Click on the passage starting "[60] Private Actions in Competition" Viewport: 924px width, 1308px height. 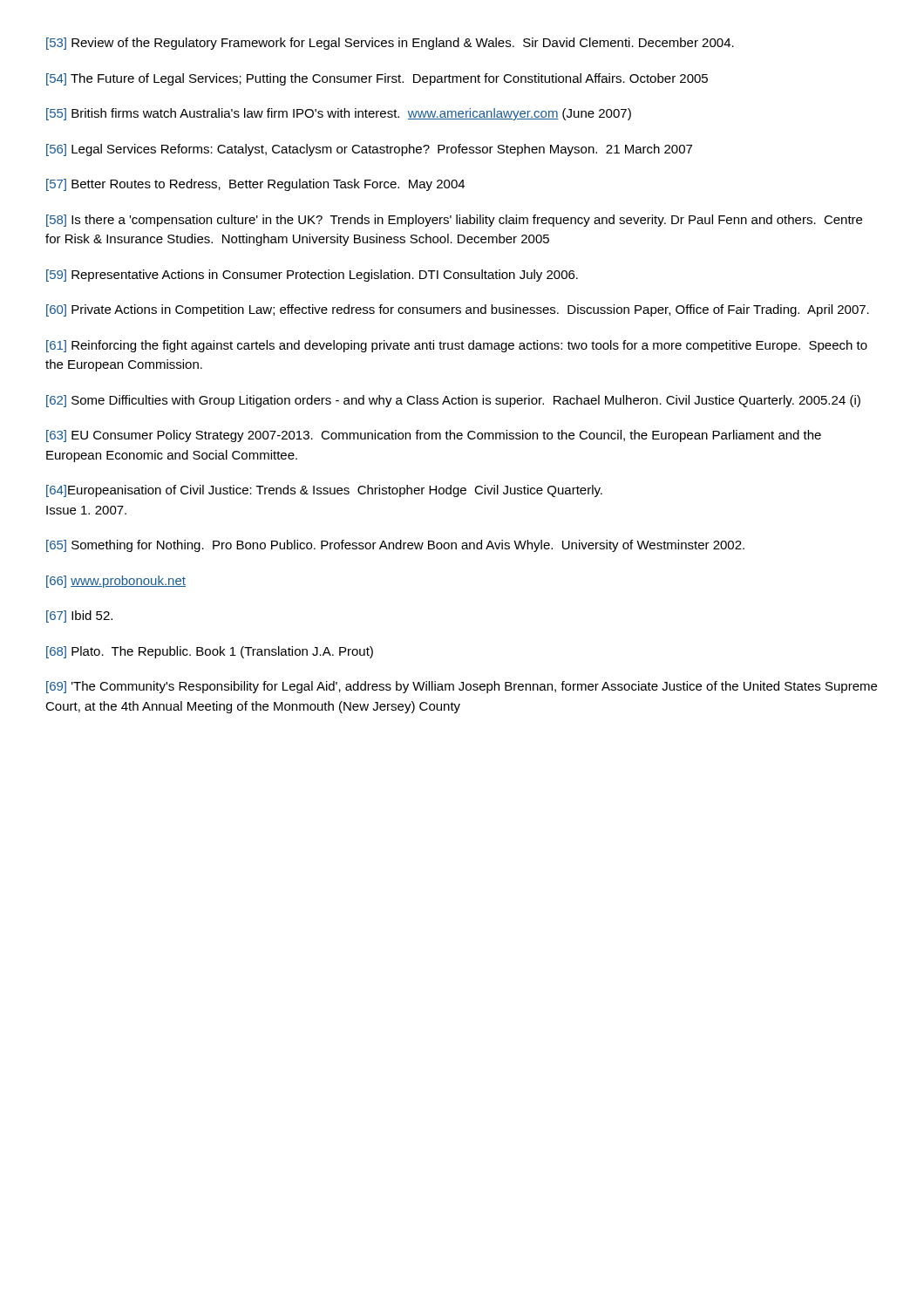point(458,309)
